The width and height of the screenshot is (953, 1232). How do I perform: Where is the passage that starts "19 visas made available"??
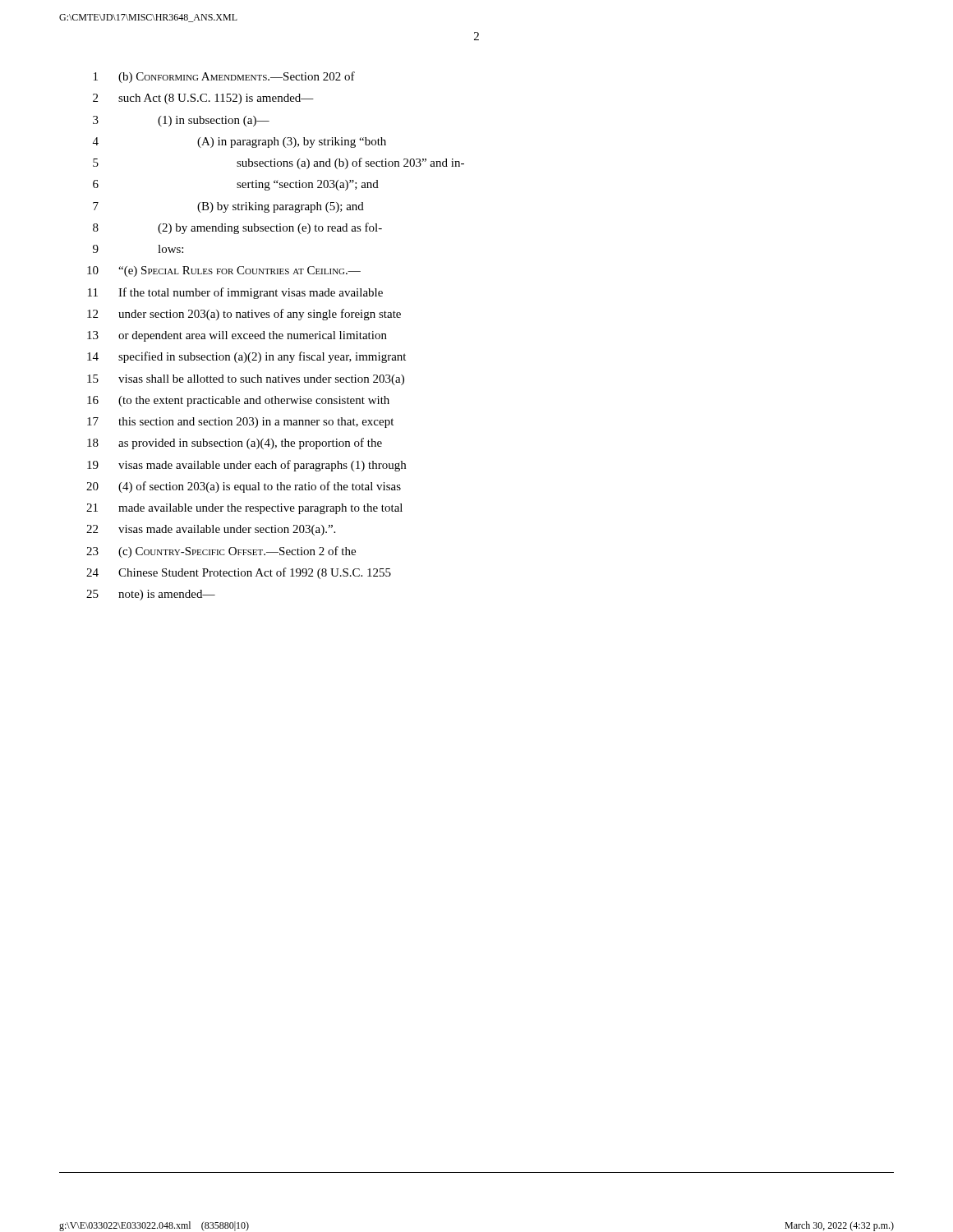[246, 466]
